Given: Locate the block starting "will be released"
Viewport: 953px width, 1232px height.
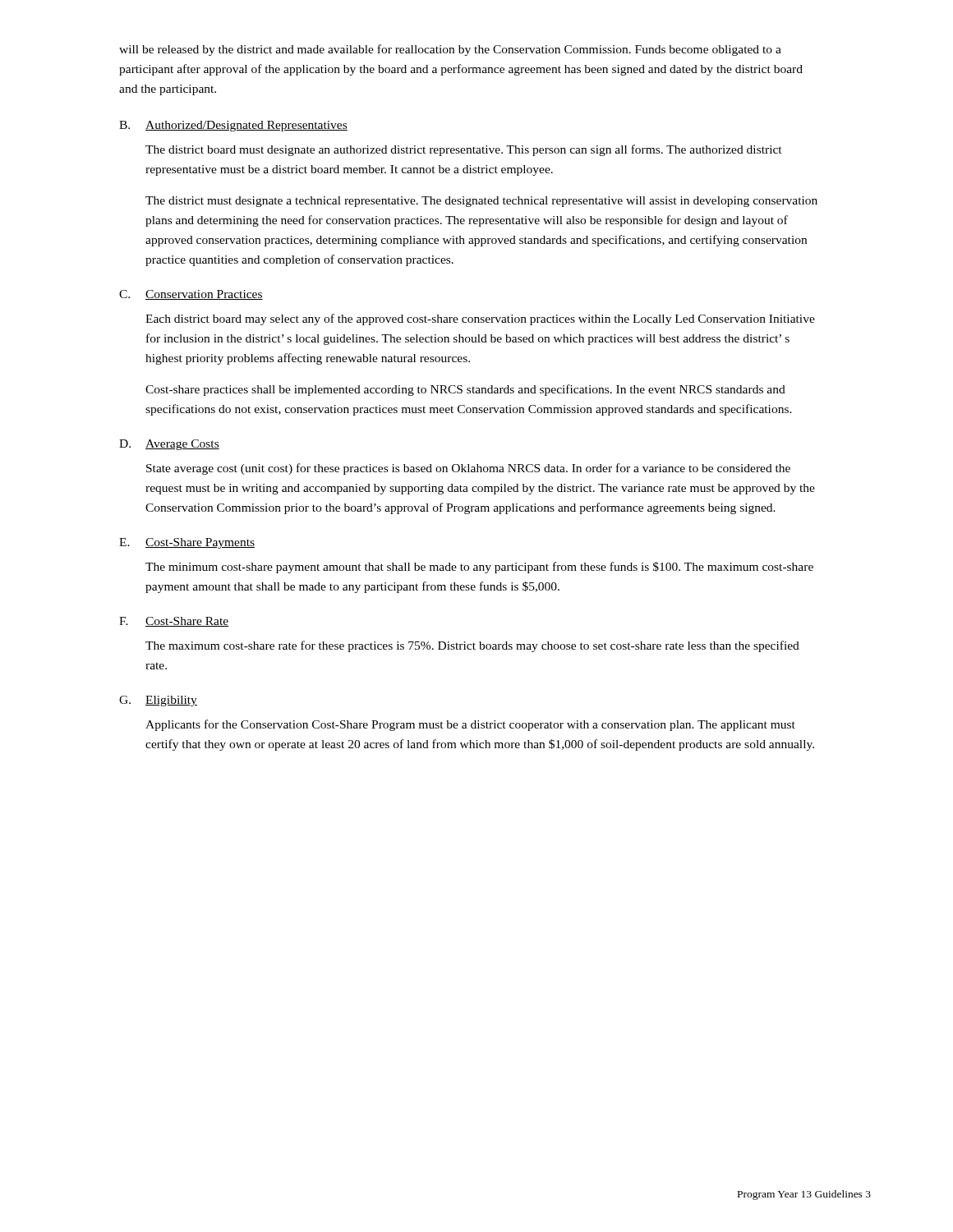Looking at the screenshot, I should [x=461, y=69].
